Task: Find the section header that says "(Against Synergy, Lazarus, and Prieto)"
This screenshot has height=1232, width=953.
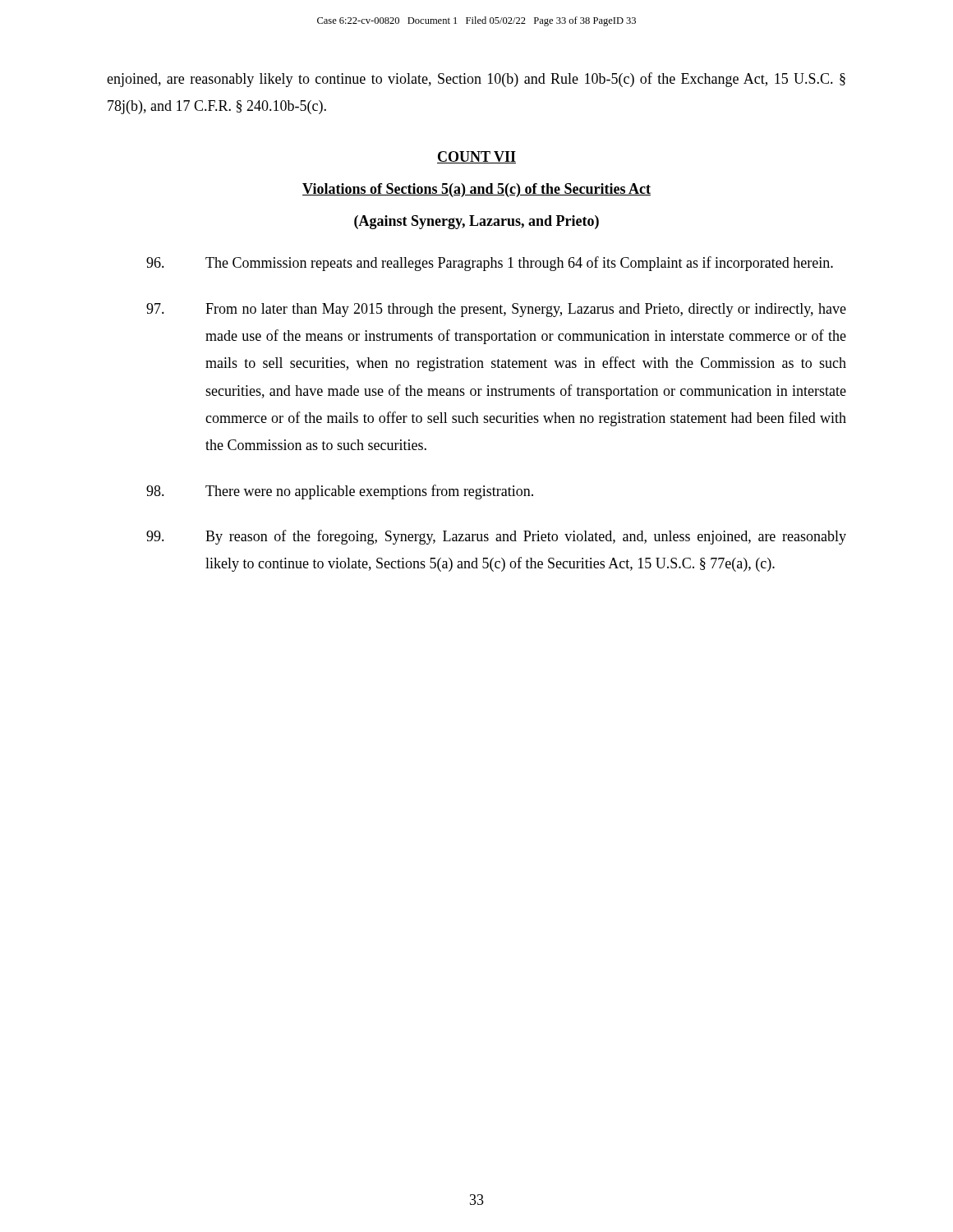Action: 476,221
